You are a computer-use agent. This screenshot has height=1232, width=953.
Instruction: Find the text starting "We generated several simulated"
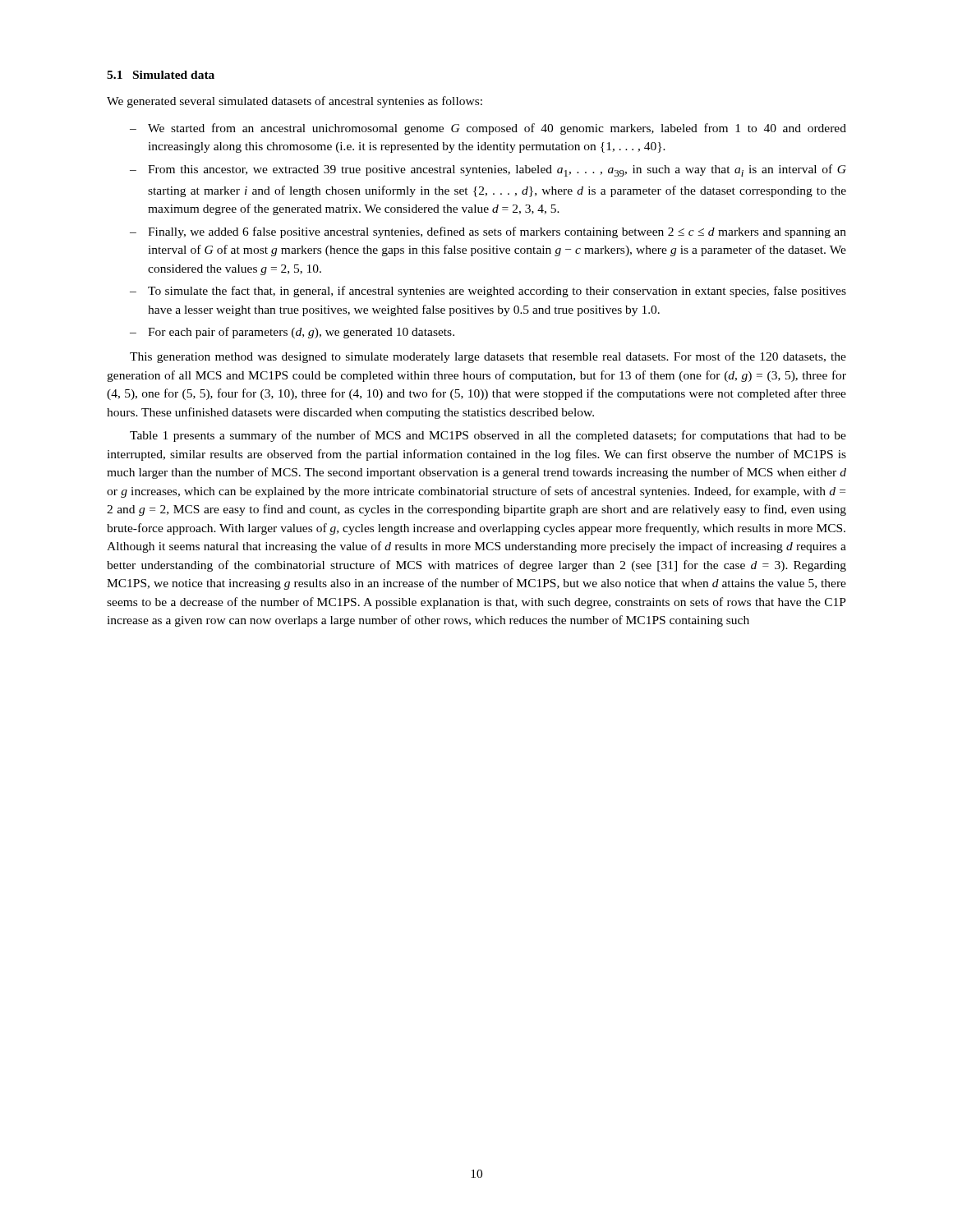[295, 101]
